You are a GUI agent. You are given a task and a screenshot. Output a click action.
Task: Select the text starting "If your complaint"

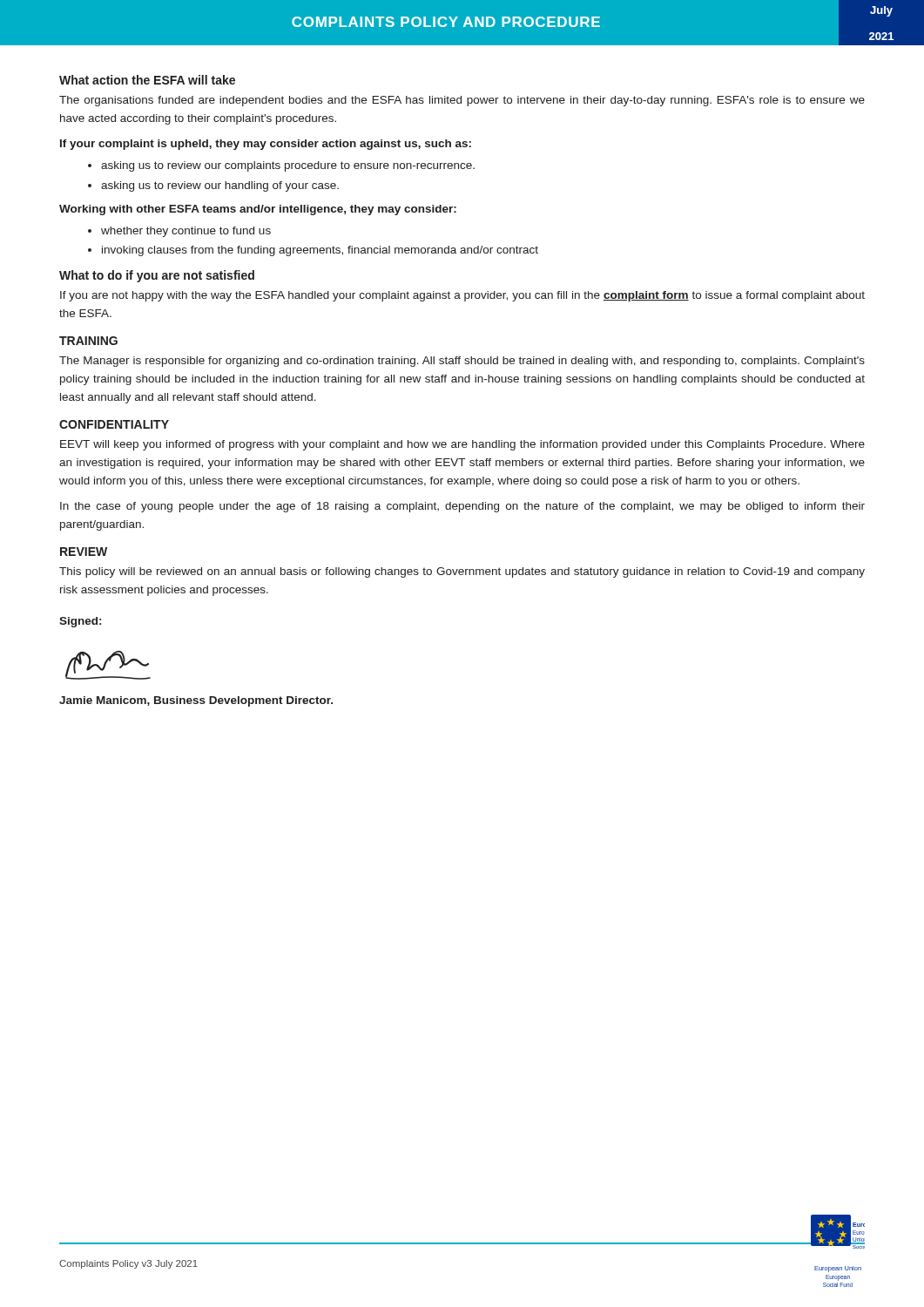click(266, 143)
